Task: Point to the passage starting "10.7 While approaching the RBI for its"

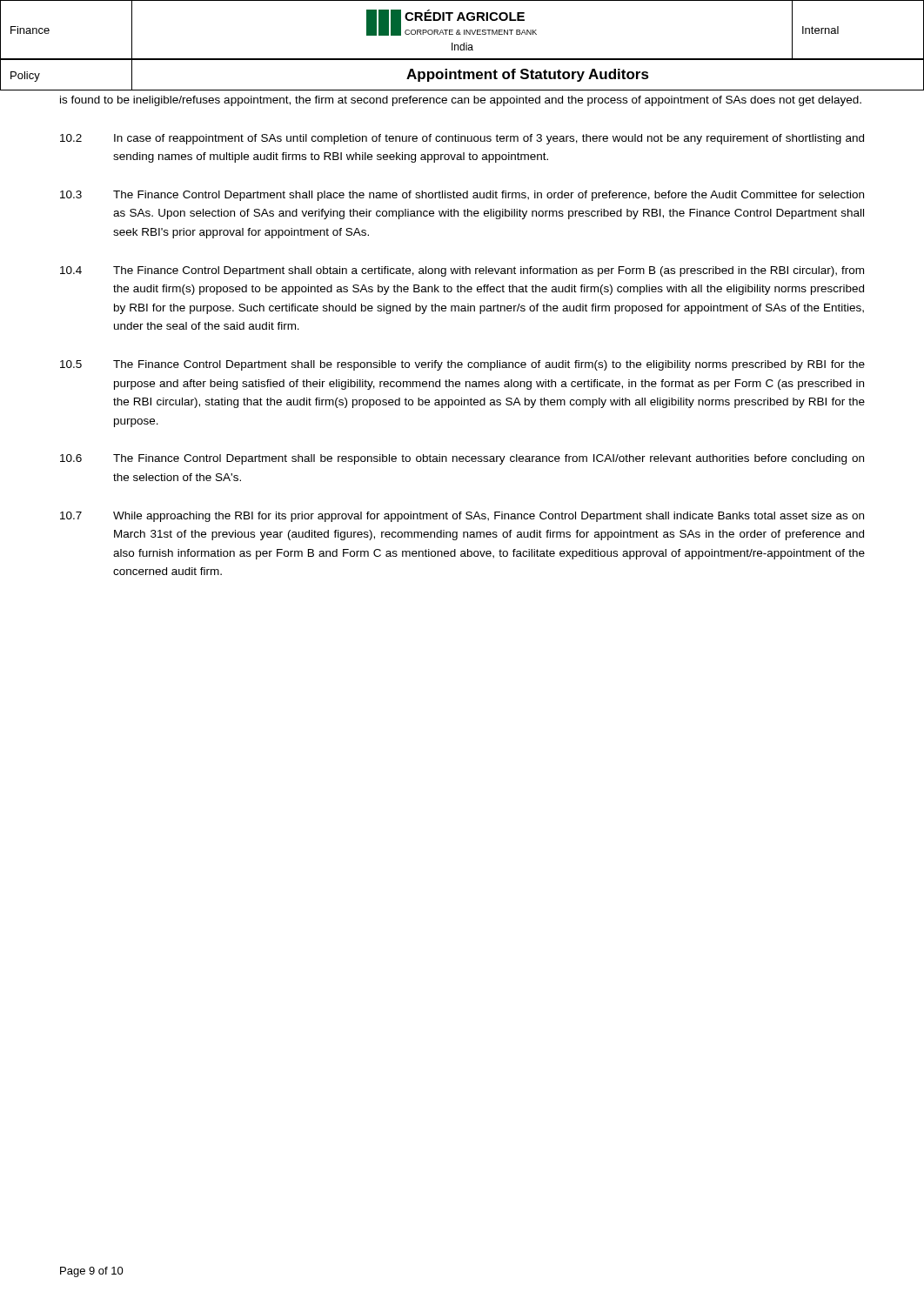Action: (x=462, y=543)
